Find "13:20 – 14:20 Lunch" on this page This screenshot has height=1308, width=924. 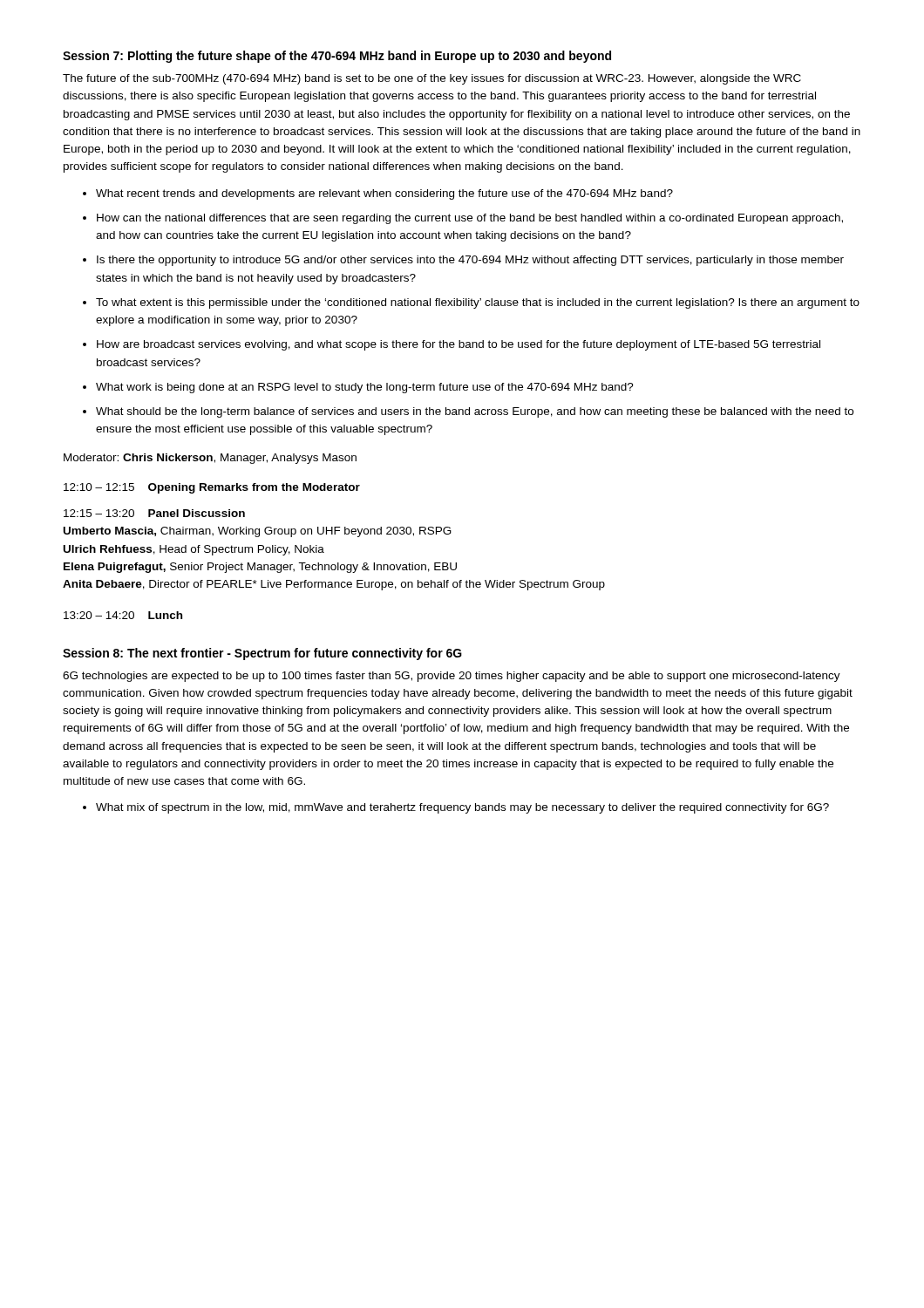click(123, 615)
